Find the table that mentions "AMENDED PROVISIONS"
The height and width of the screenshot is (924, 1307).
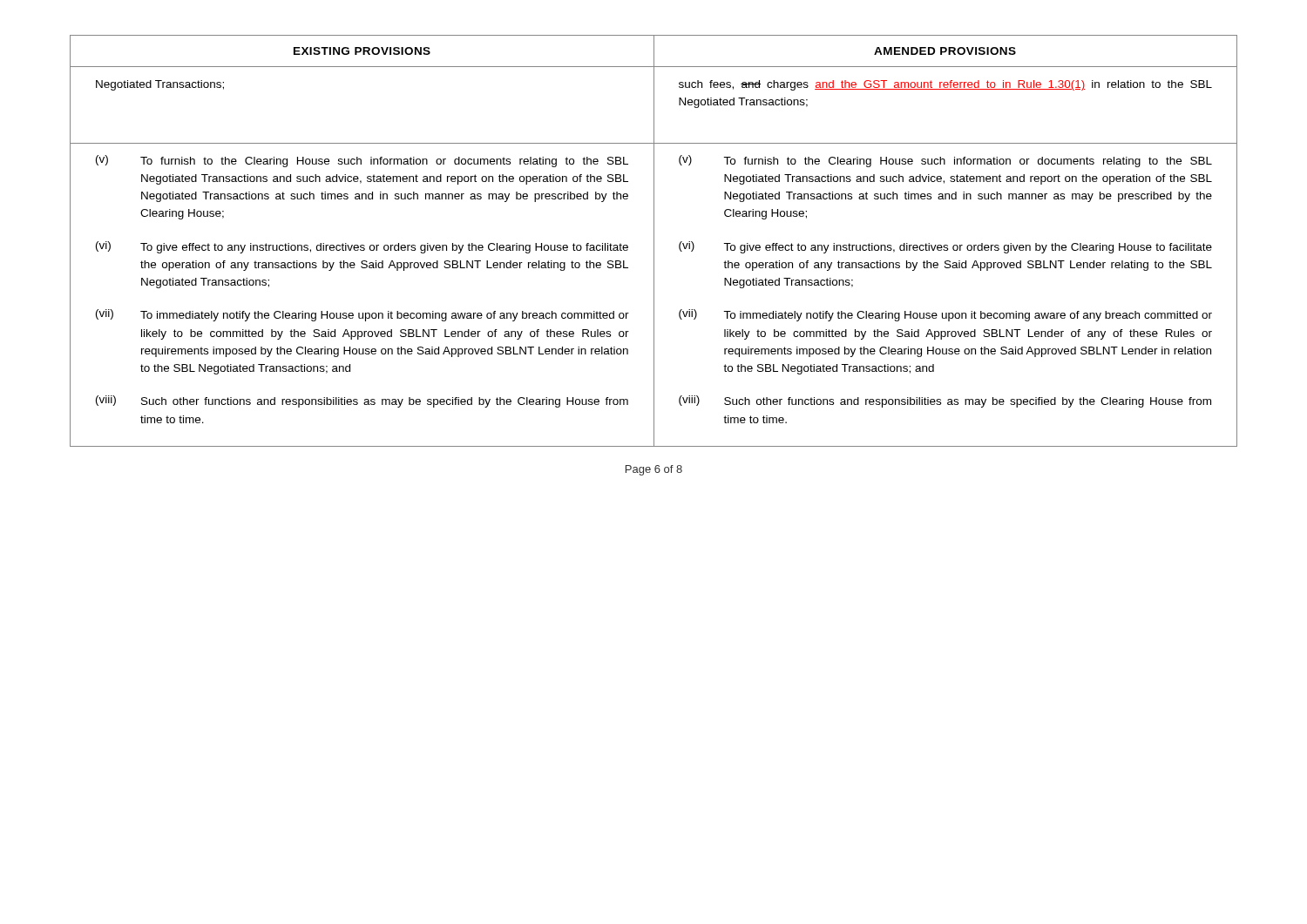[654, 241]
